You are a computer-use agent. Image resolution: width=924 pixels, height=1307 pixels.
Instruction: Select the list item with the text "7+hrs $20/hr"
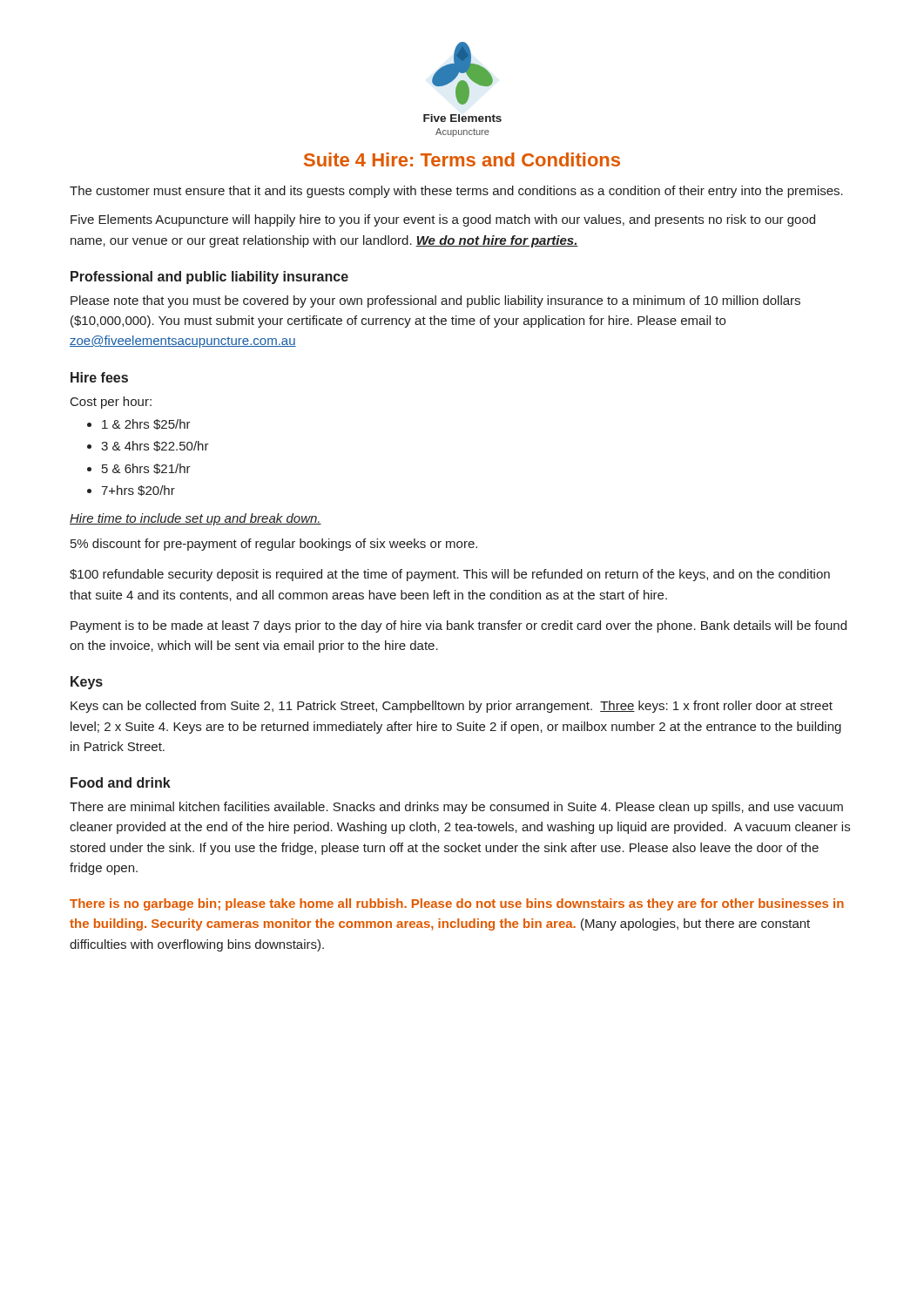138,490
